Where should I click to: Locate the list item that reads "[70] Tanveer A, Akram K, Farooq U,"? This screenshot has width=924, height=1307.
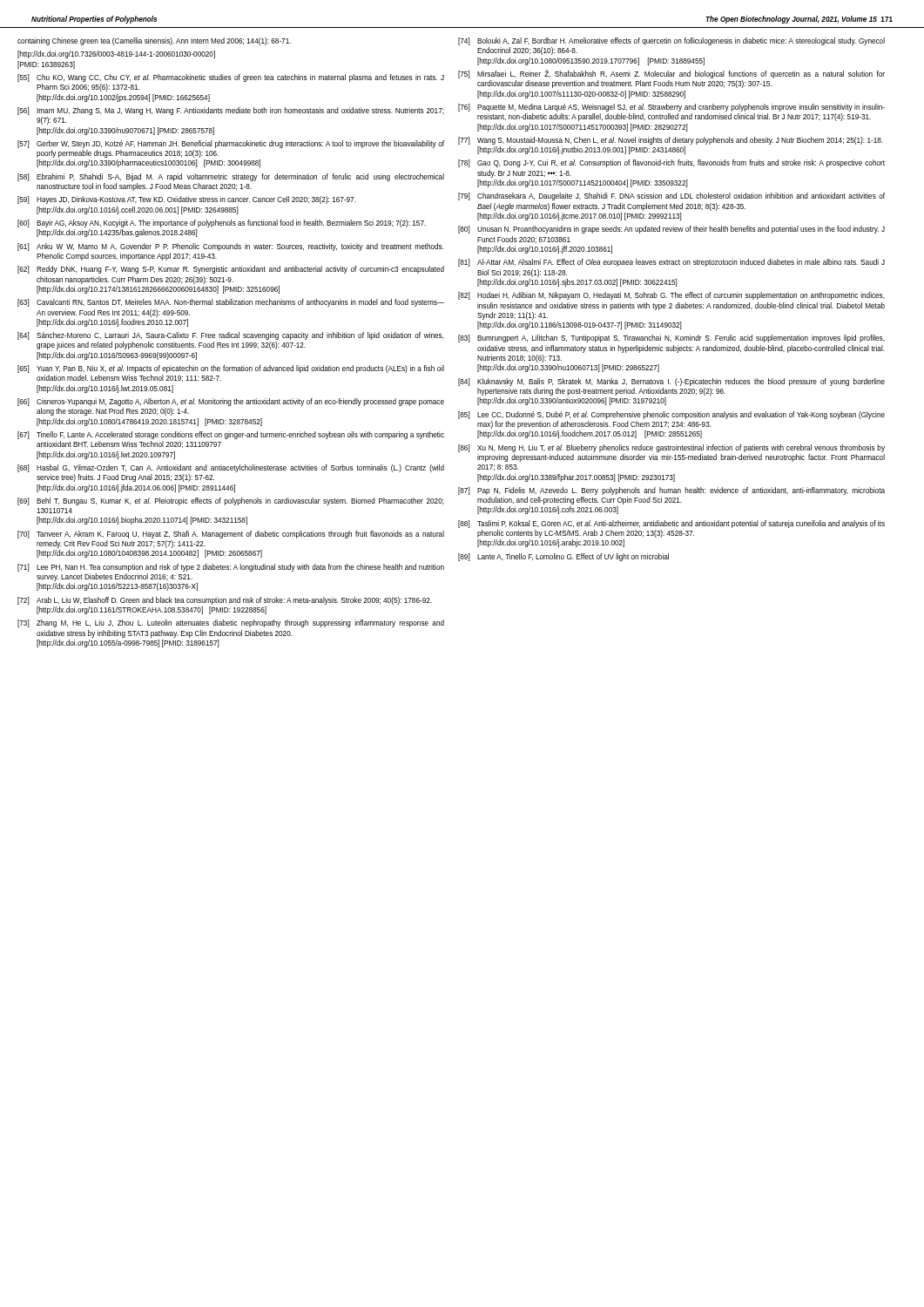[x=231, y=544]
